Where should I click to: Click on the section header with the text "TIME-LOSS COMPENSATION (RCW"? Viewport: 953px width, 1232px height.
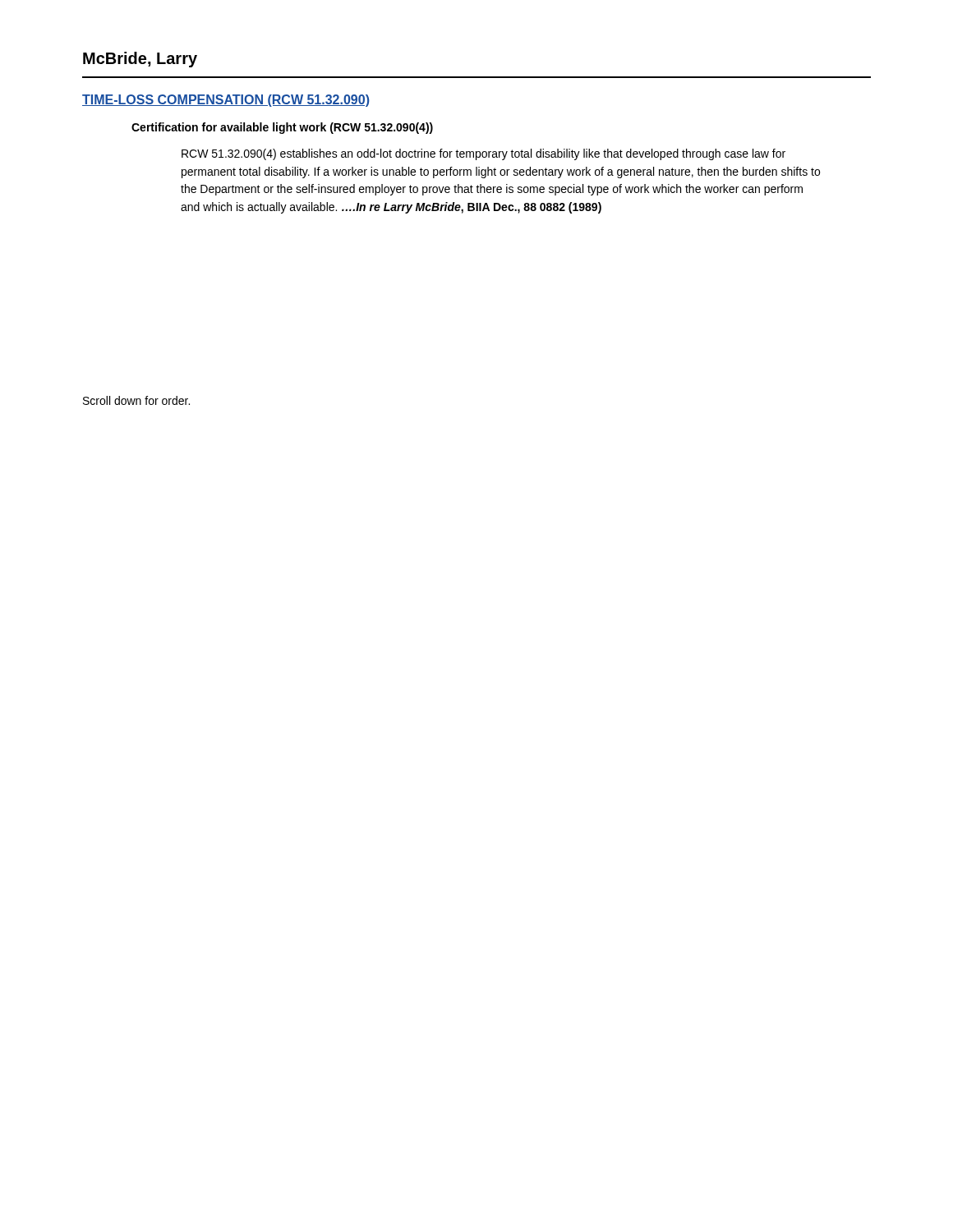click(226, 100)
